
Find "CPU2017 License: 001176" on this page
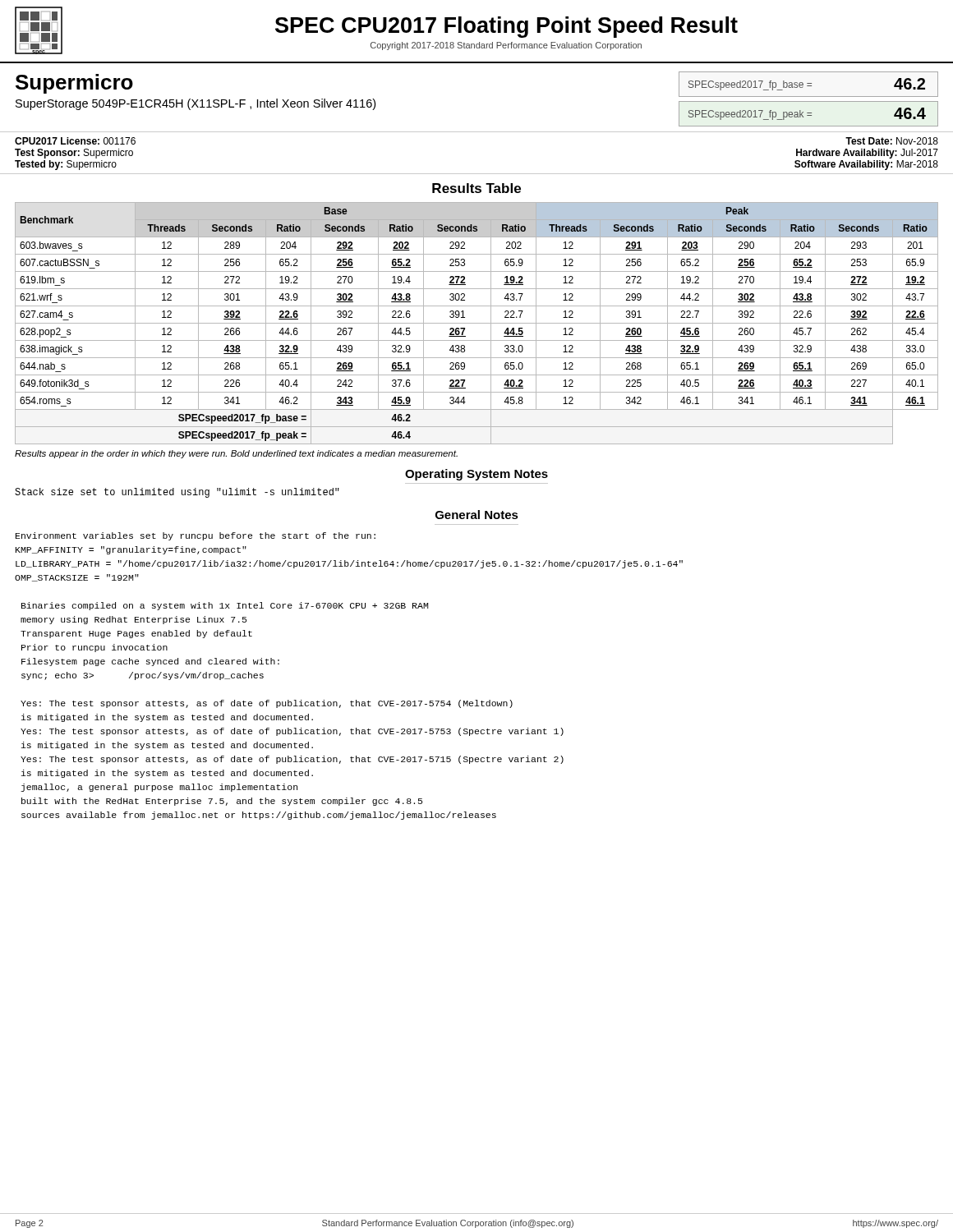(75, 141)
